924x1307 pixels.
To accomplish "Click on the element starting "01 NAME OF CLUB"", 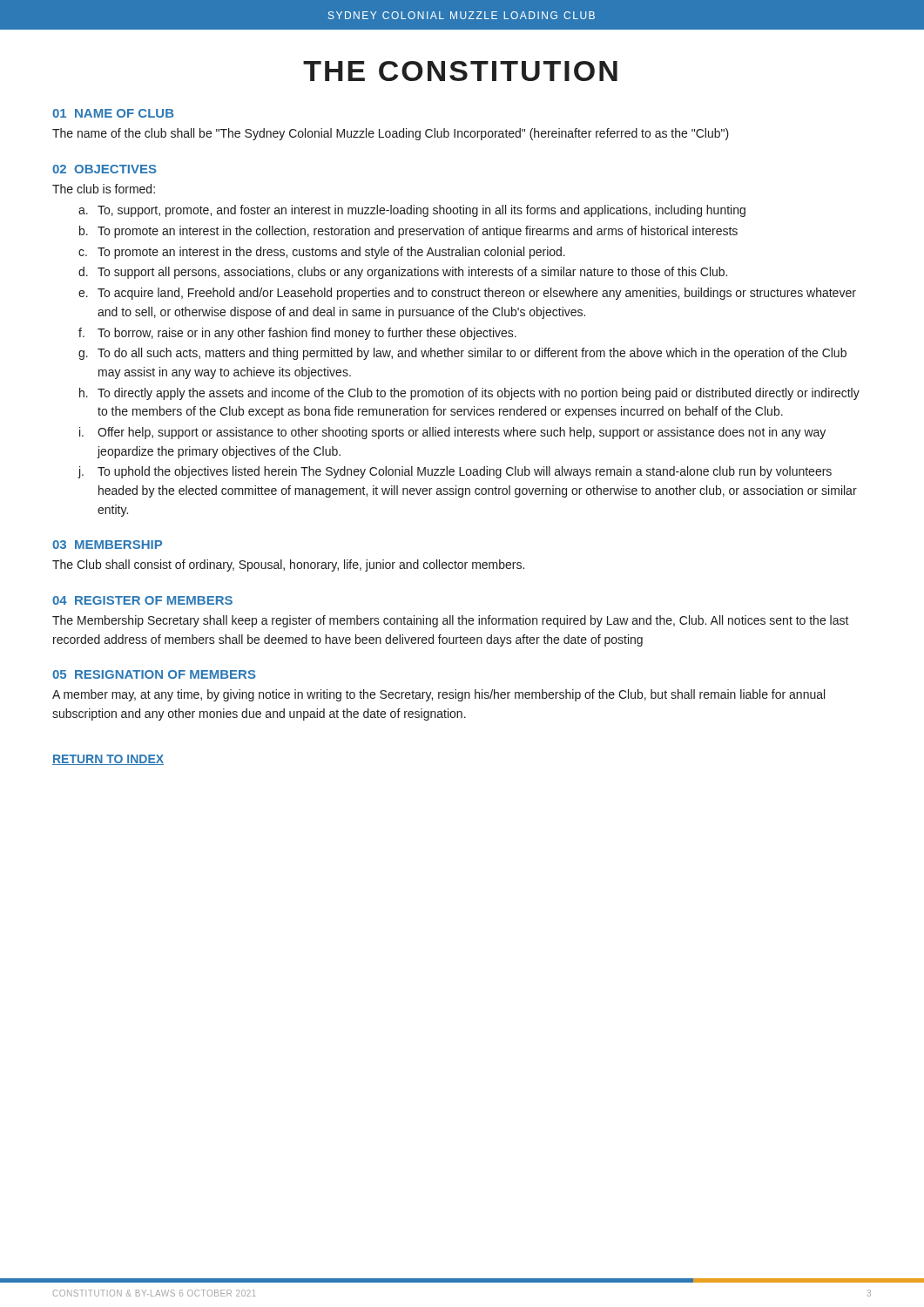I will click(113, 113).
